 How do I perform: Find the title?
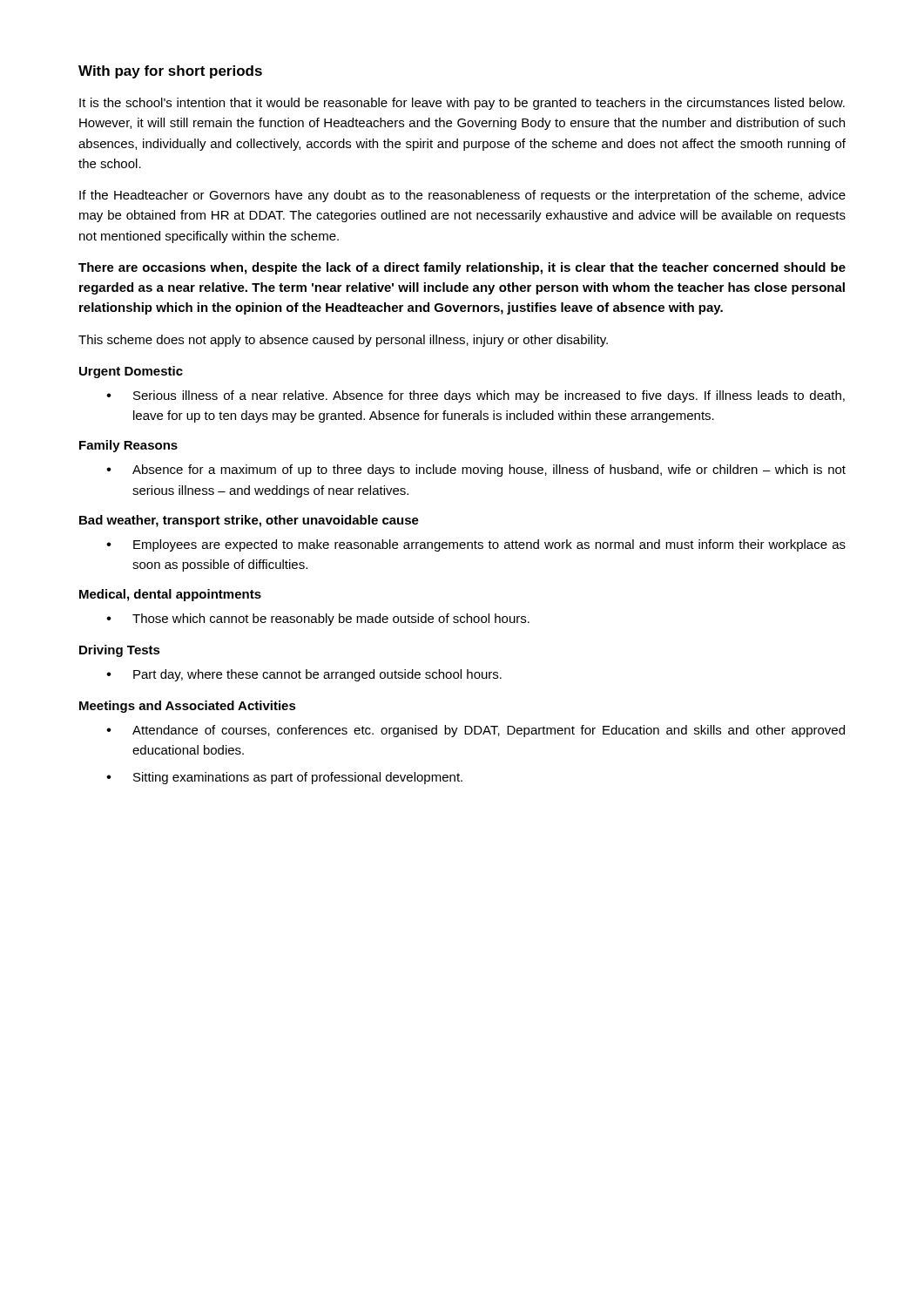click(x=170, y=71)
